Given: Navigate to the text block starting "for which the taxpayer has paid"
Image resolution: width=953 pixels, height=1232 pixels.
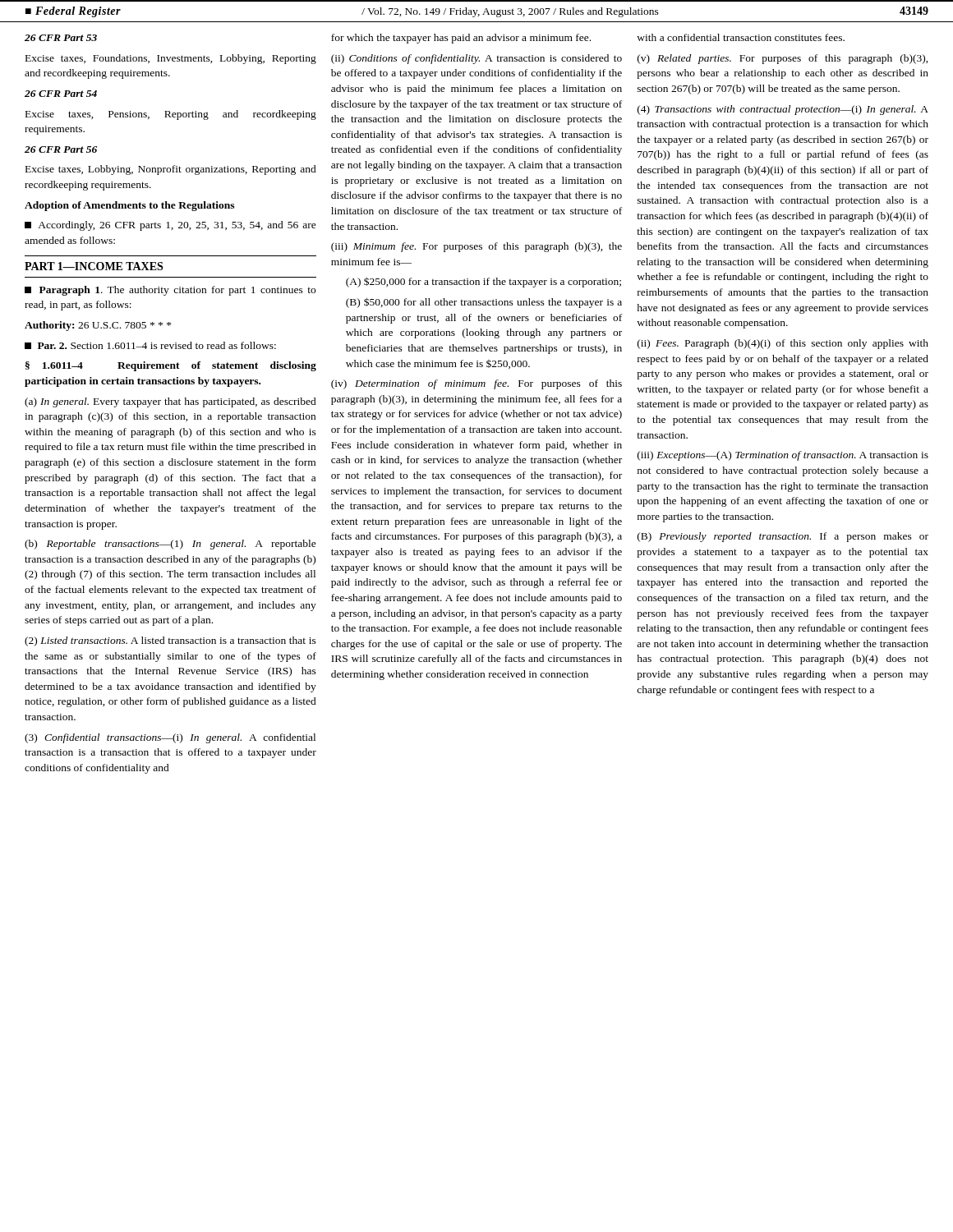Looking at the screenshot, I should click(x=476, y=356).
